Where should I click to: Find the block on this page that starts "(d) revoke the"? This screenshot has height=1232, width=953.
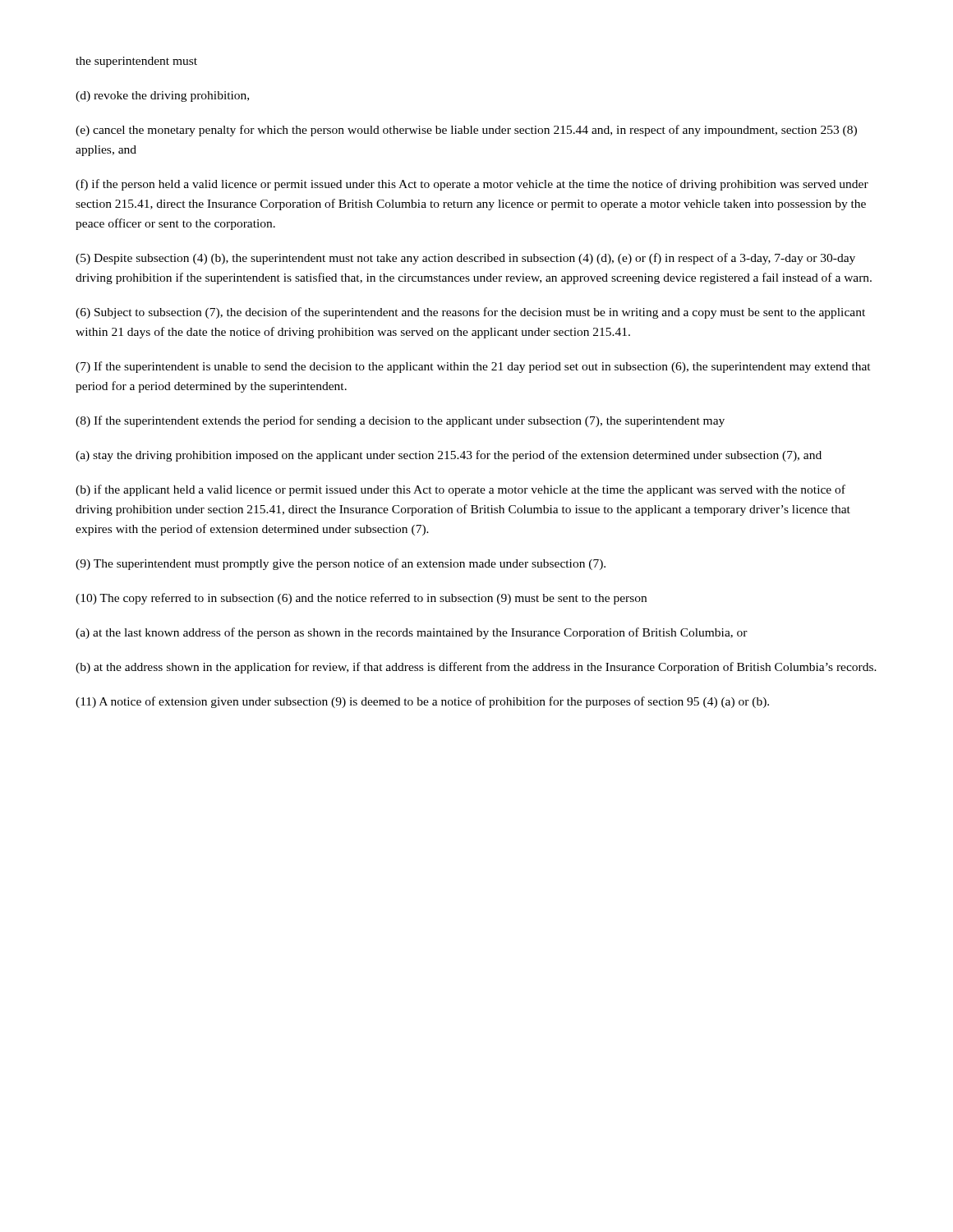pyautogui.click(x=163, y=95)
